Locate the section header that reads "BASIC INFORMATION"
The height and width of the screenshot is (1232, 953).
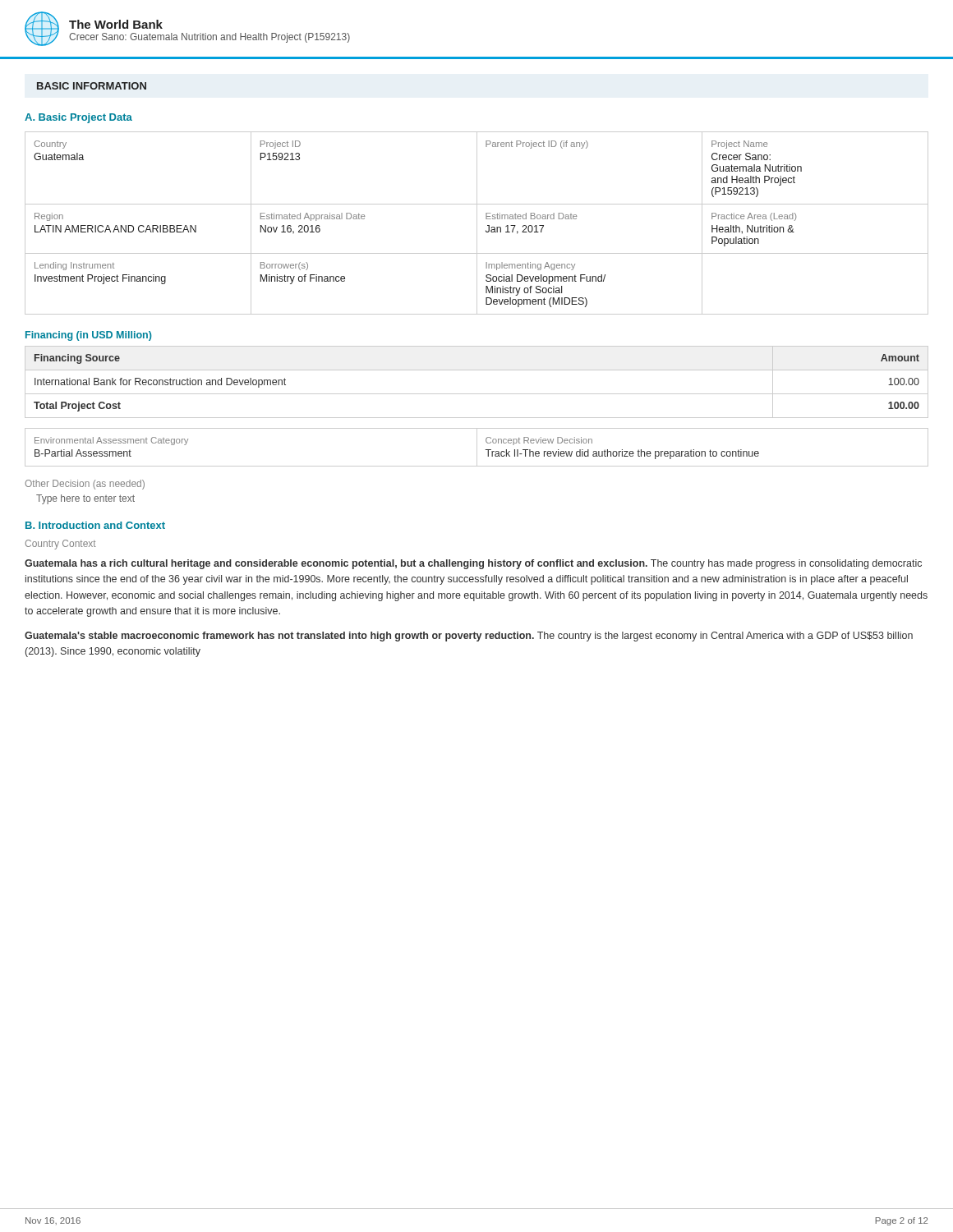(91, 86)
